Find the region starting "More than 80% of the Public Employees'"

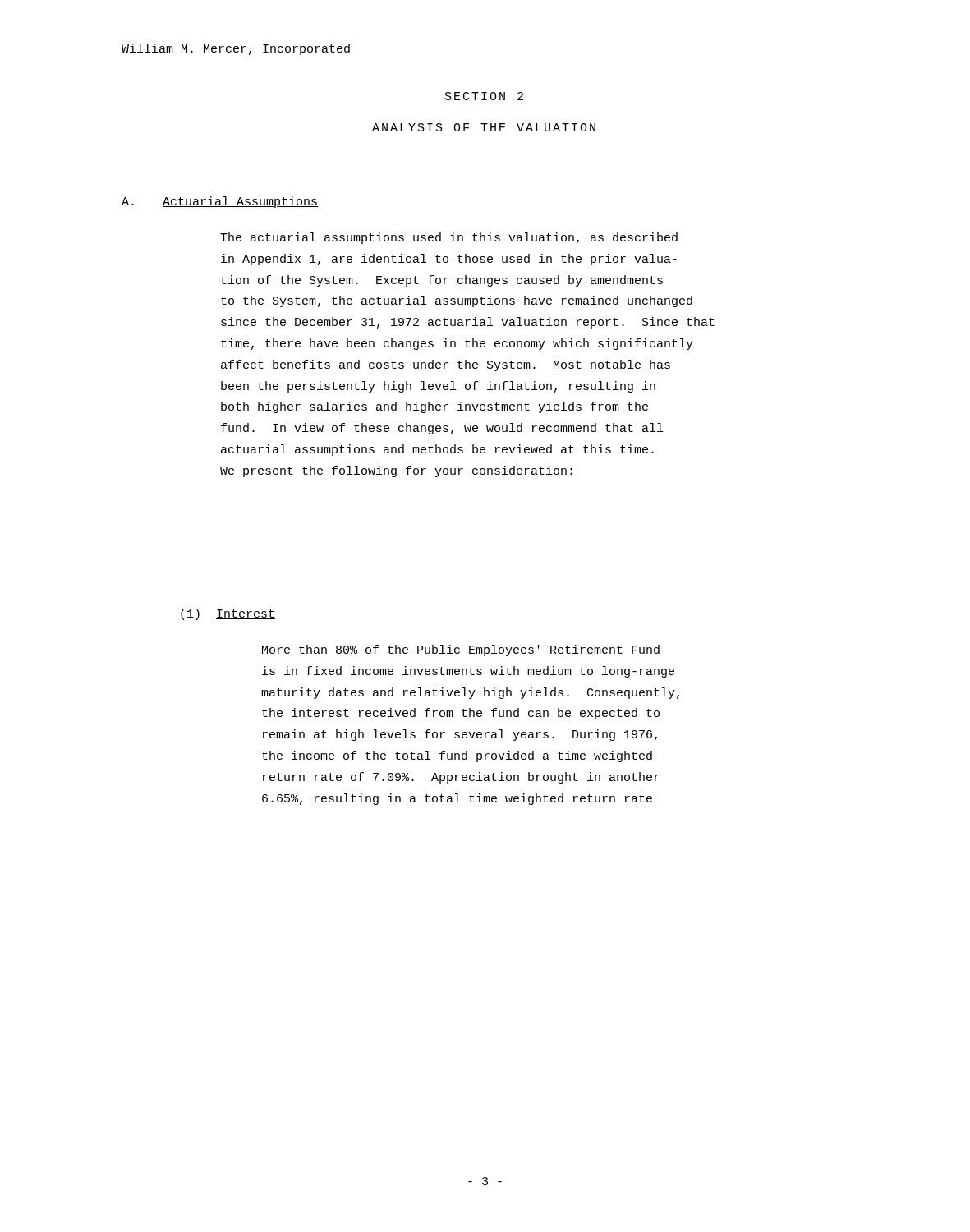(472, 725)
